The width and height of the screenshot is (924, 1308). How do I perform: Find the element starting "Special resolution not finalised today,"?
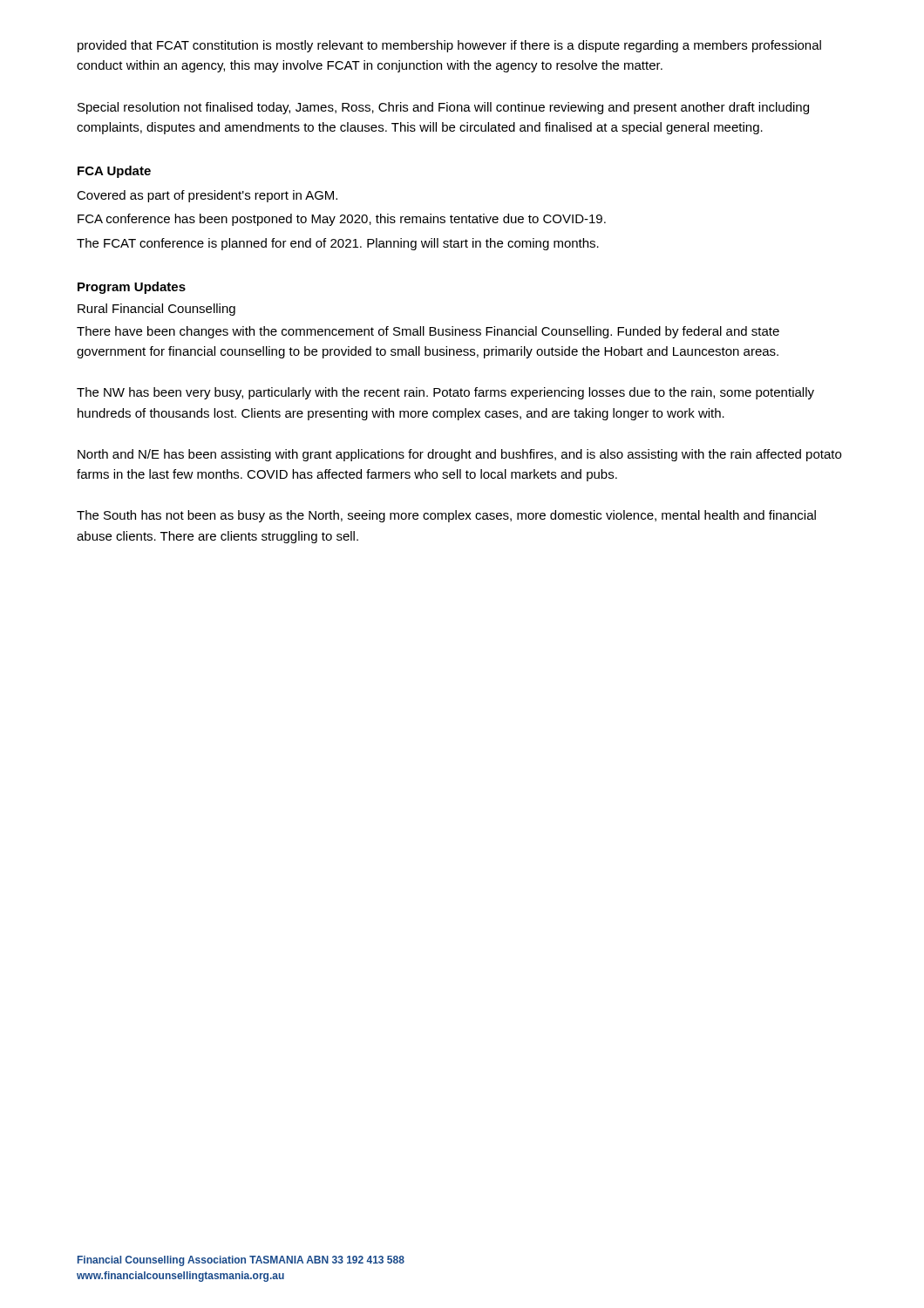point(443,117)
